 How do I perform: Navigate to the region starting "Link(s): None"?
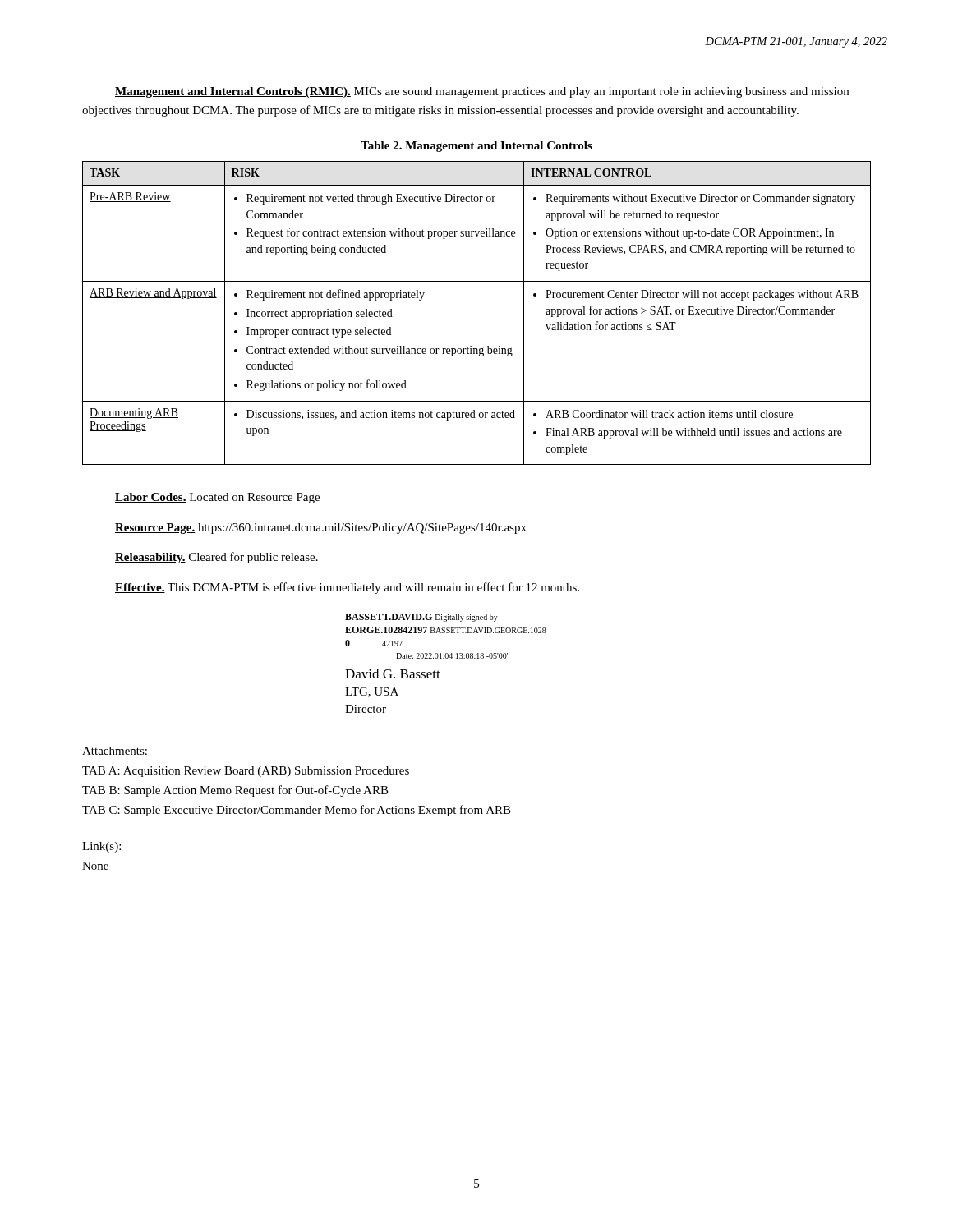[x=102, y=856]
